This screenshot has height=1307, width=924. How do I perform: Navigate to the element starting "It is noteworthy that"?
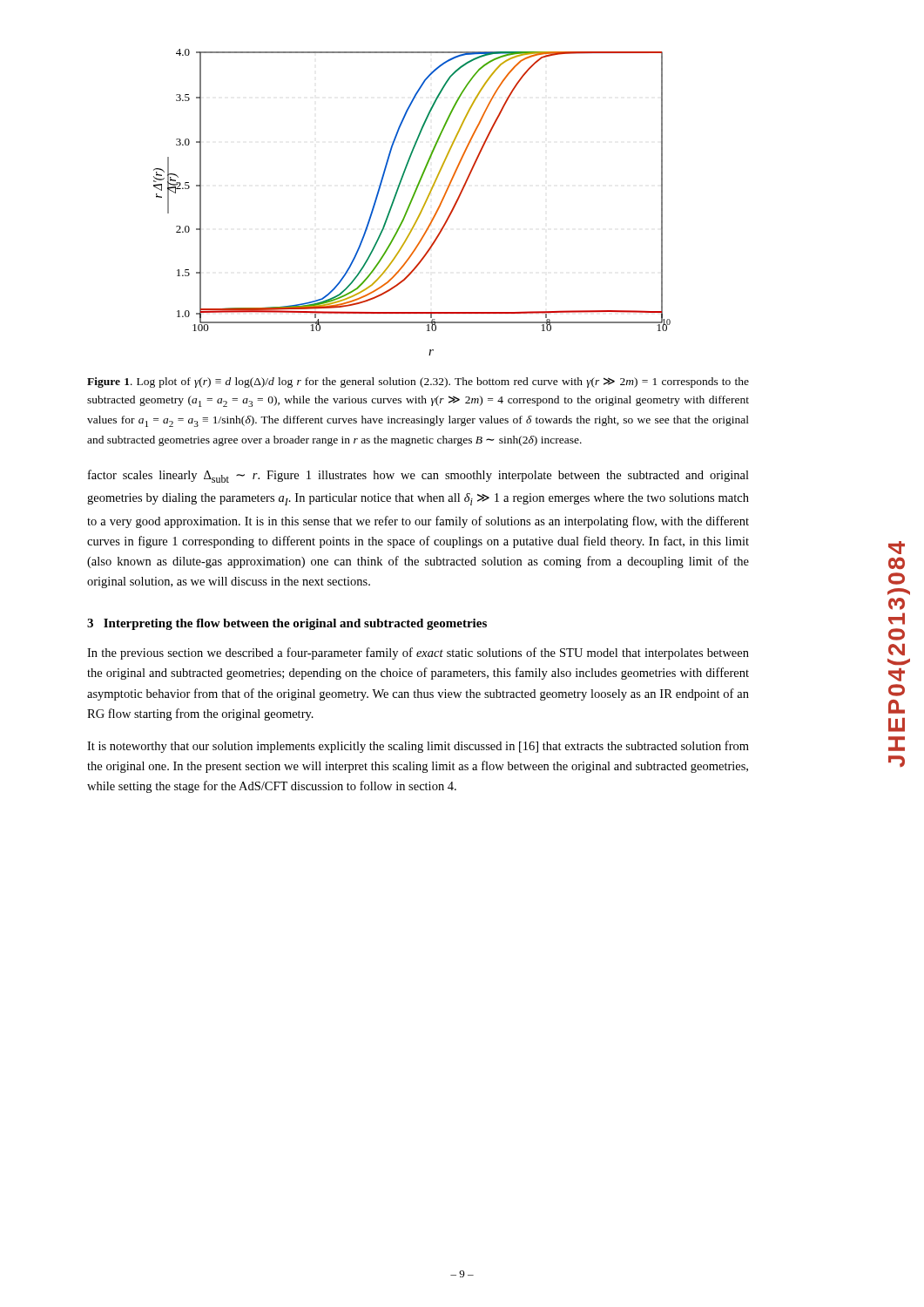pyautogui.click(x=418, y=766)
